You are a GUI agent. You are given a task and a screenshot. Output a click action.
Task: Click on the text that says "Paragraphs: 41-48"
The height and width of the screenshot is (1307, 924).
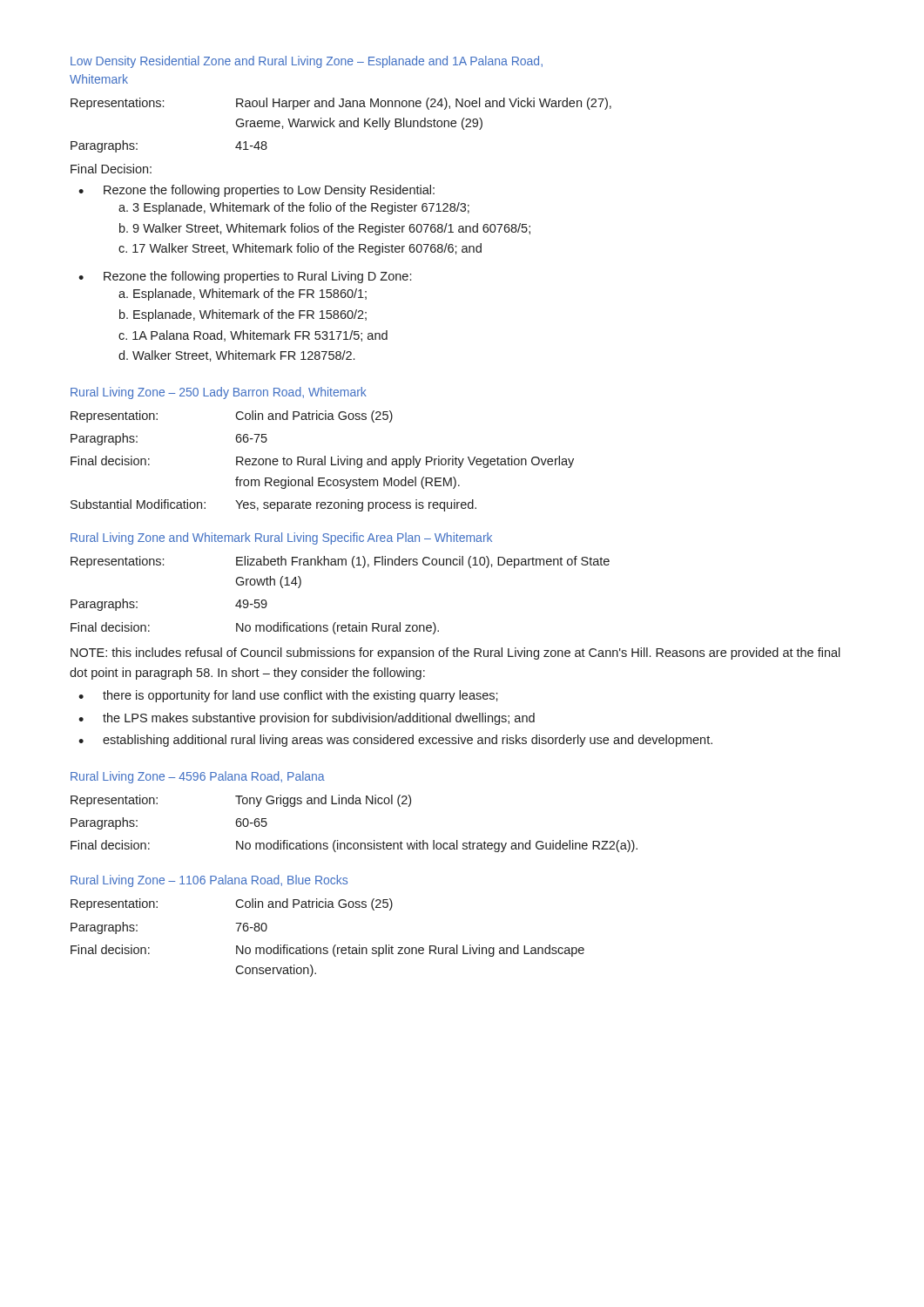coord(112,146)
